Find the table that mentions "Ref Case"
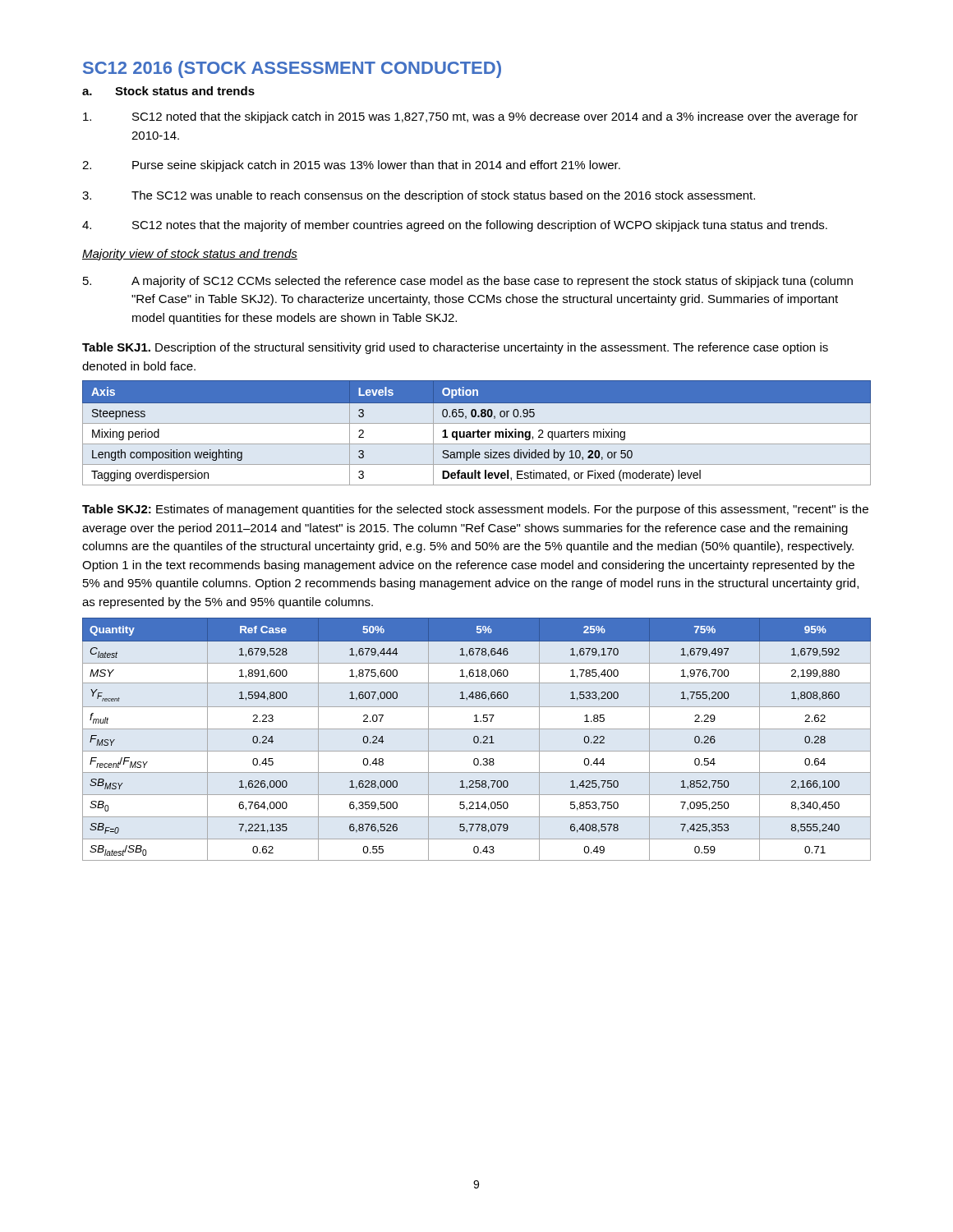953x1232 pixels. coord(476,739)
